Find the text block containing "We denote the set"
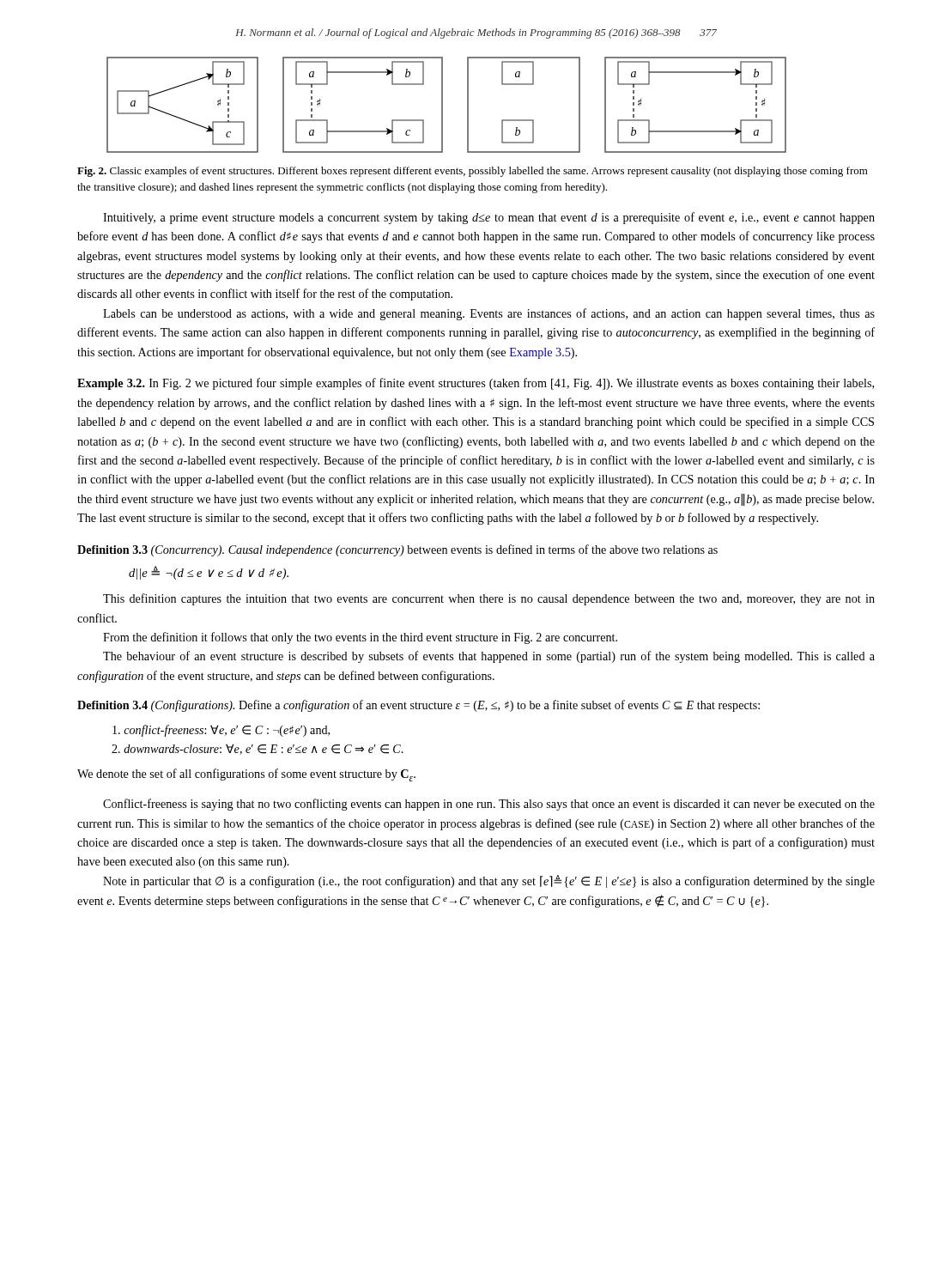 click(x=247, y=775)
